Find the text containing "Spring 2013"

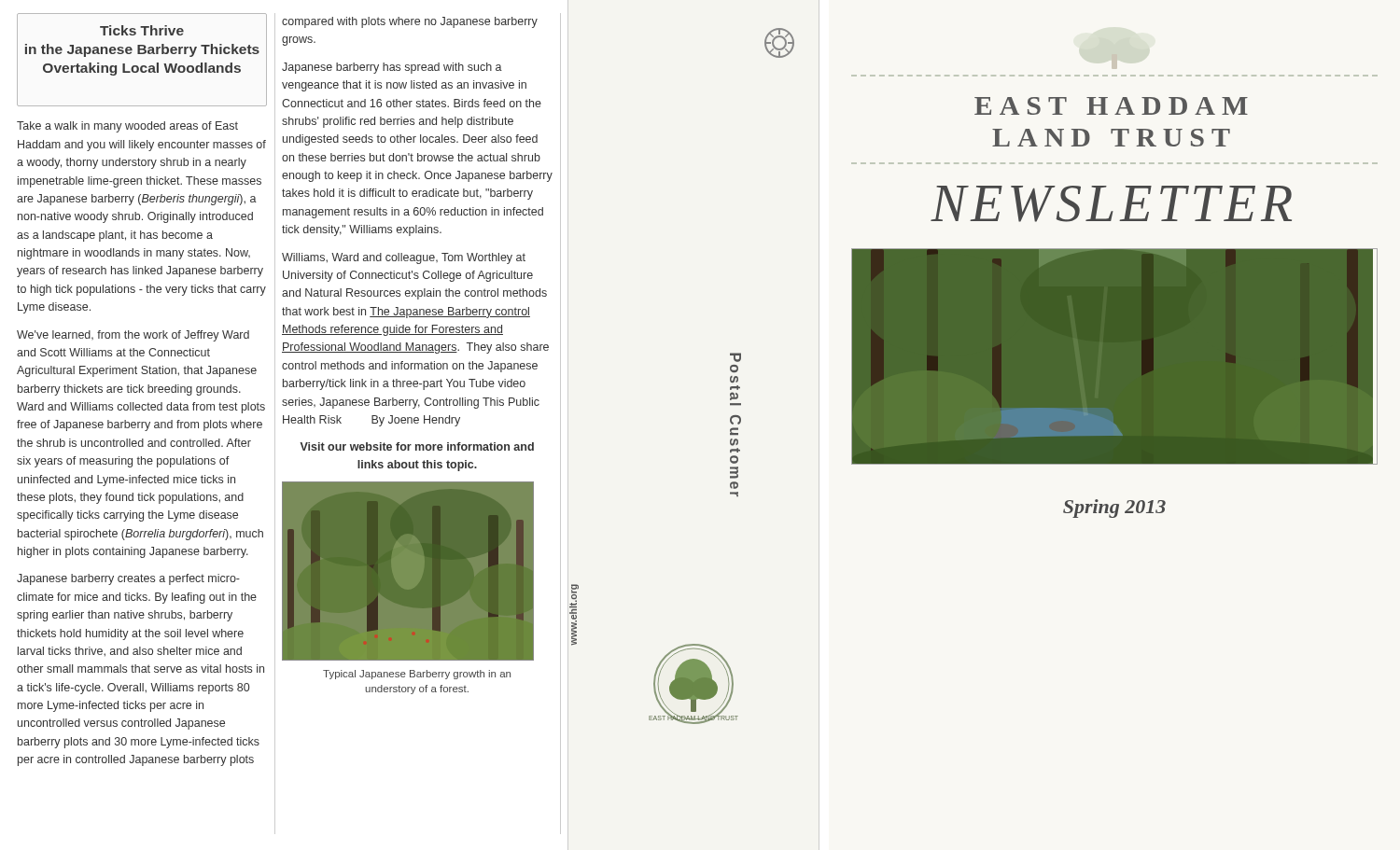point(1114,506)
